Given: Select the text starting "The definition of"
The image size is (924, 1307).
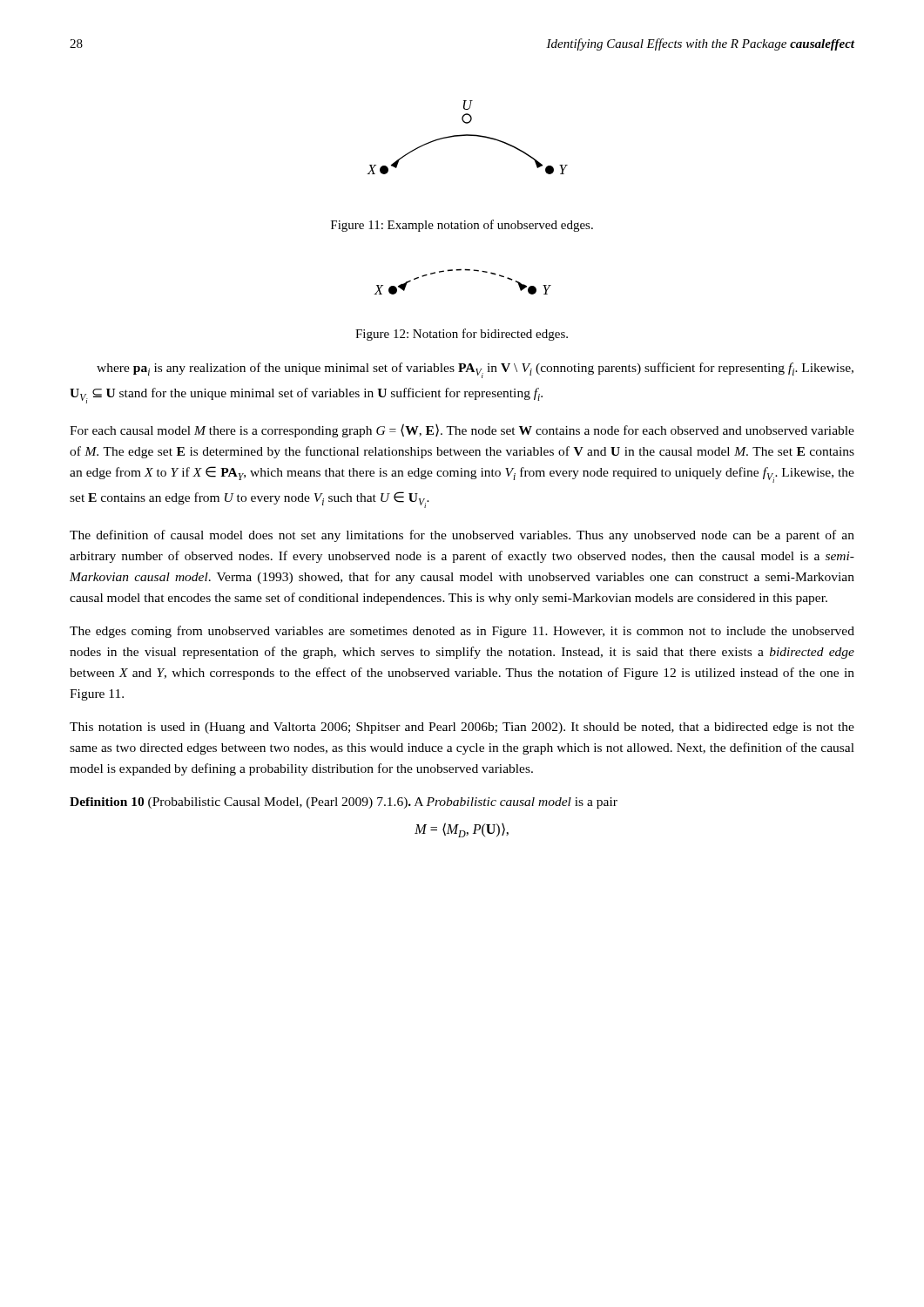Looking at the screenshot, I should click(x=462, y=566).
